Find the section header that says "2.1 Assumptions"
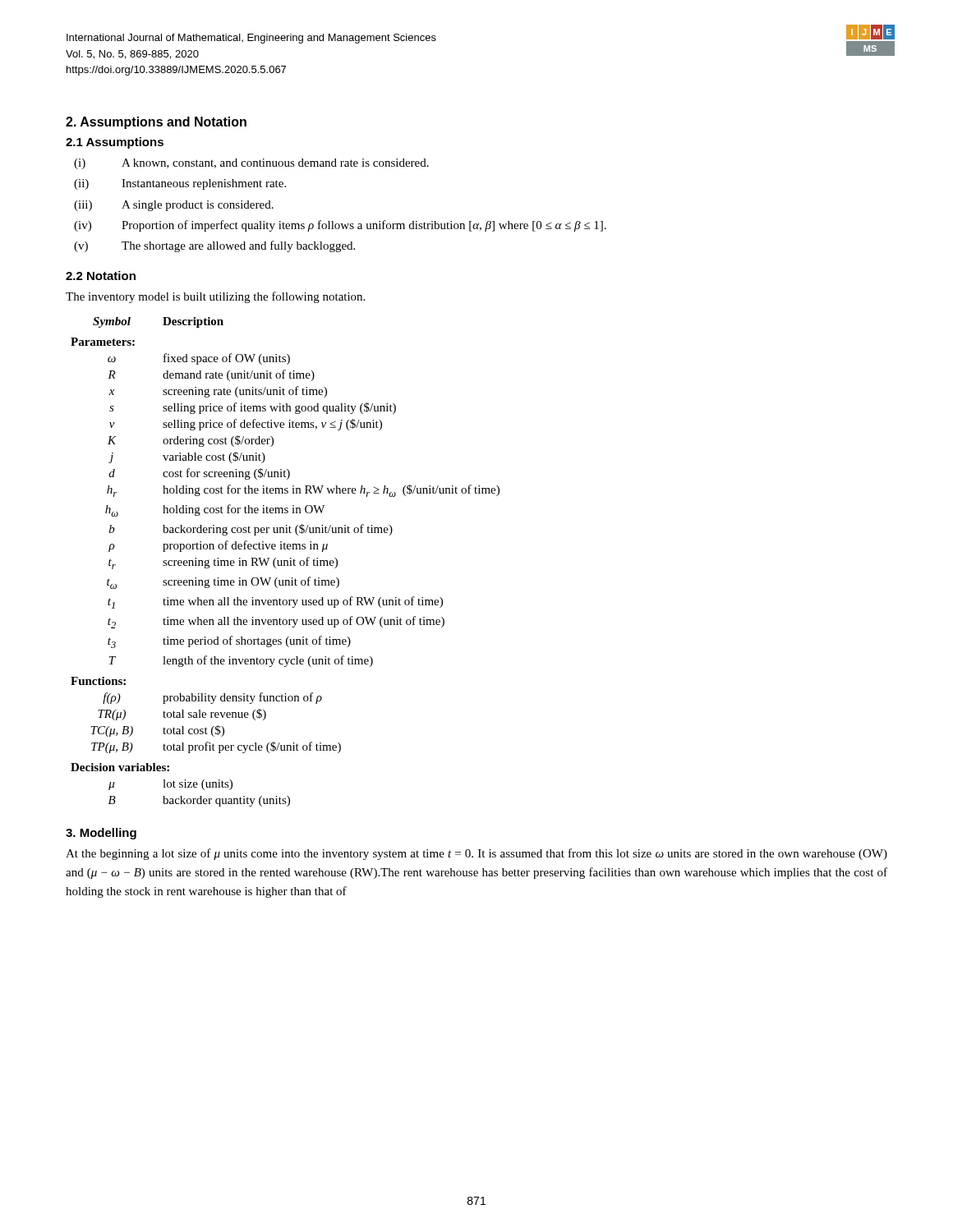The image size is (953, 1232). coord(115,143)
